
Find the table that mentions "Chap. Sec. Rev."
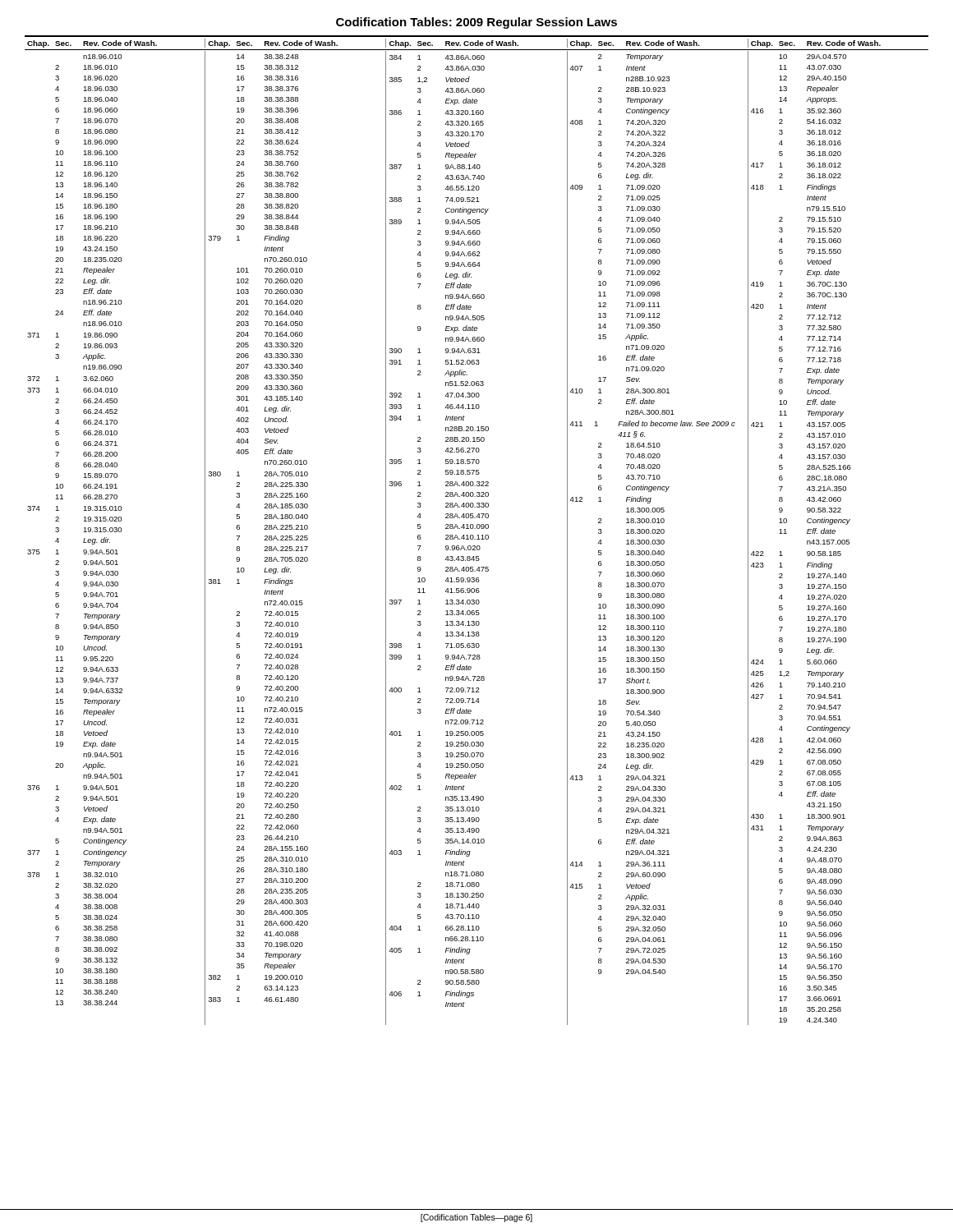476,530
